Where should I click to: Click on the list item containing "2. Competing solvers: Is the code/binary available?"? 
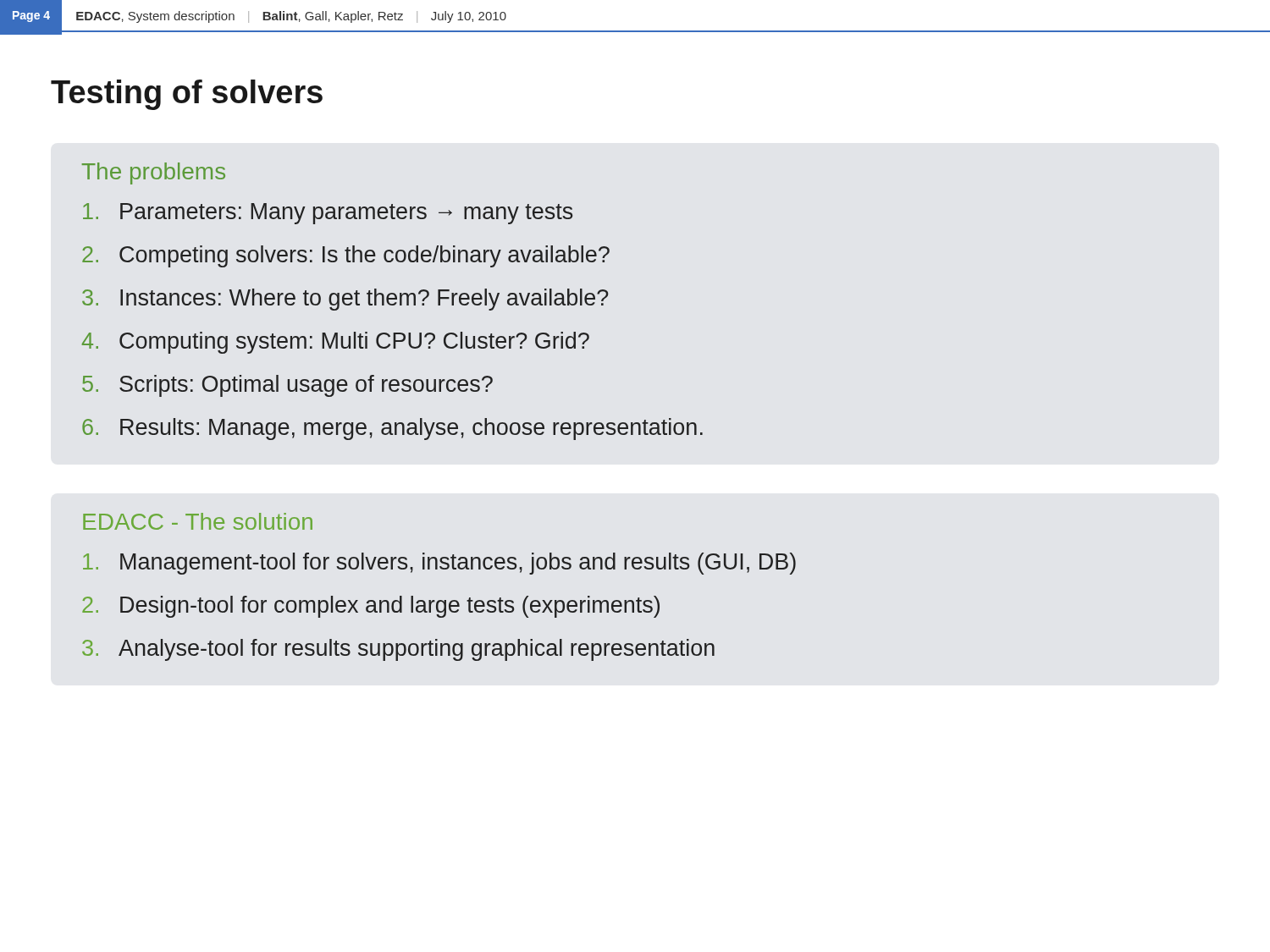[x=346, y=255]
